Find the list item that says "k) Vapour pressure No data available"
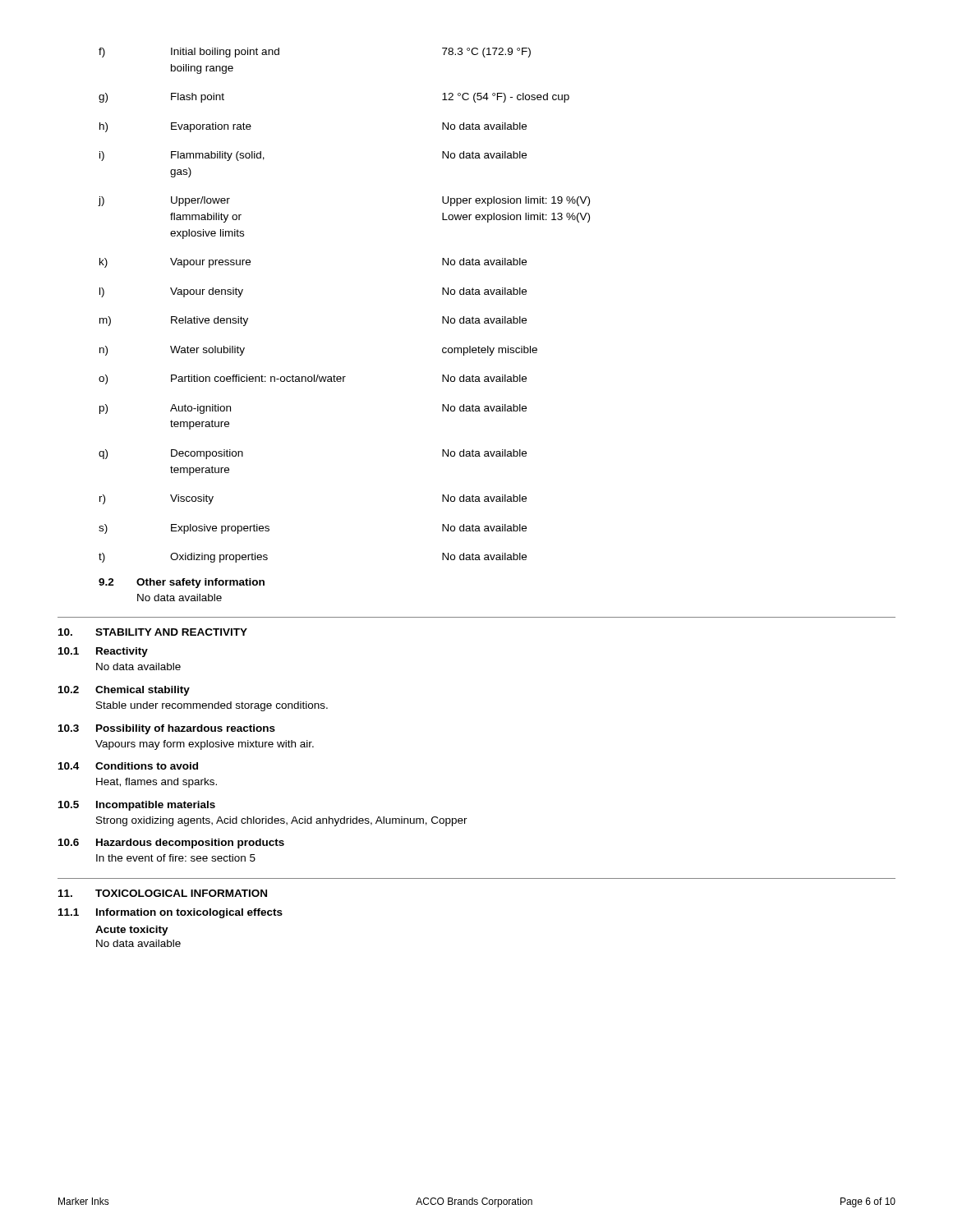Viewport: 953px width, 1232px height. (x=476, y=262)
